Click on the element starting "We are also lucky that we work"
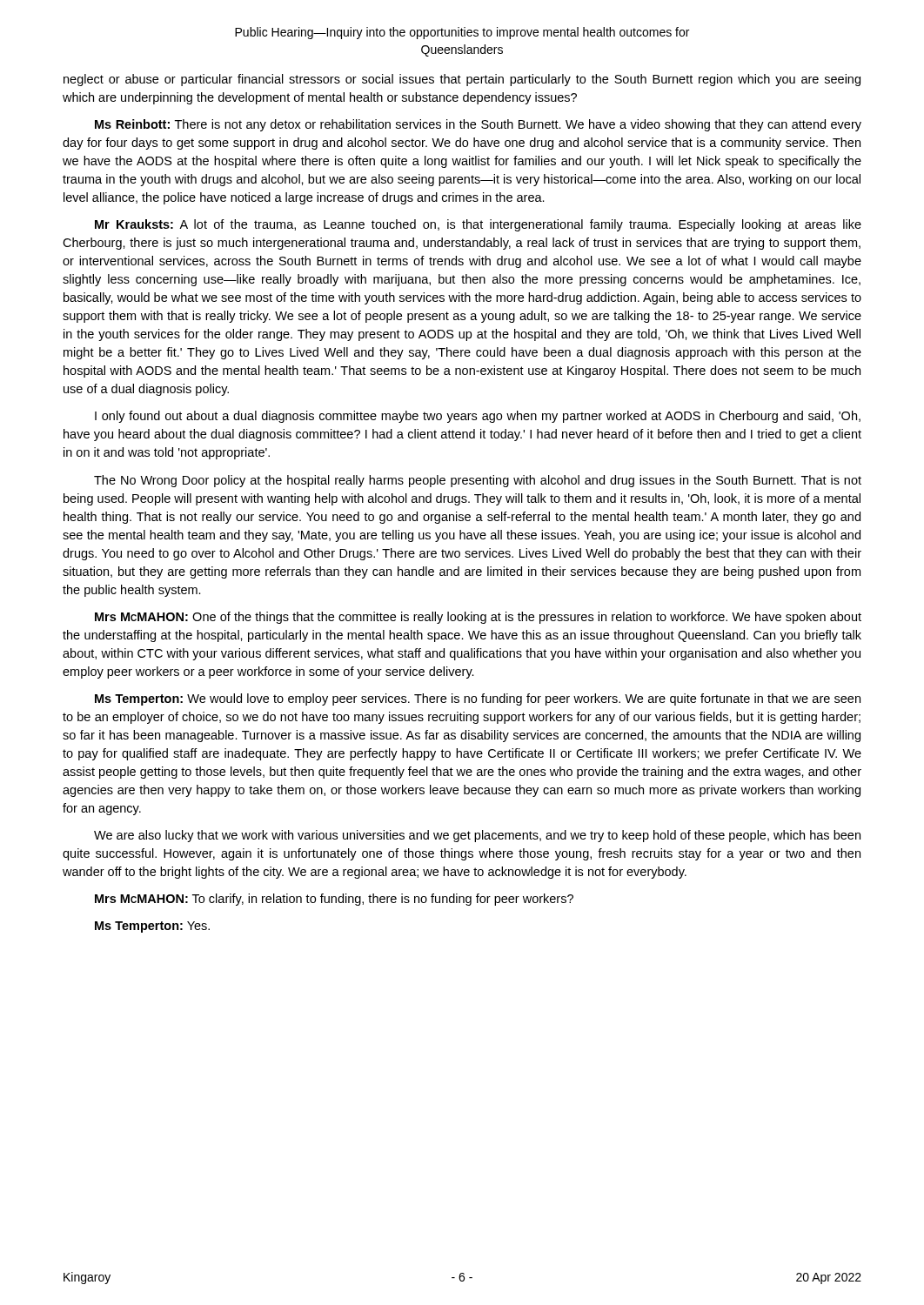The height and width of the screenshot is (1305, 924). 462,854
